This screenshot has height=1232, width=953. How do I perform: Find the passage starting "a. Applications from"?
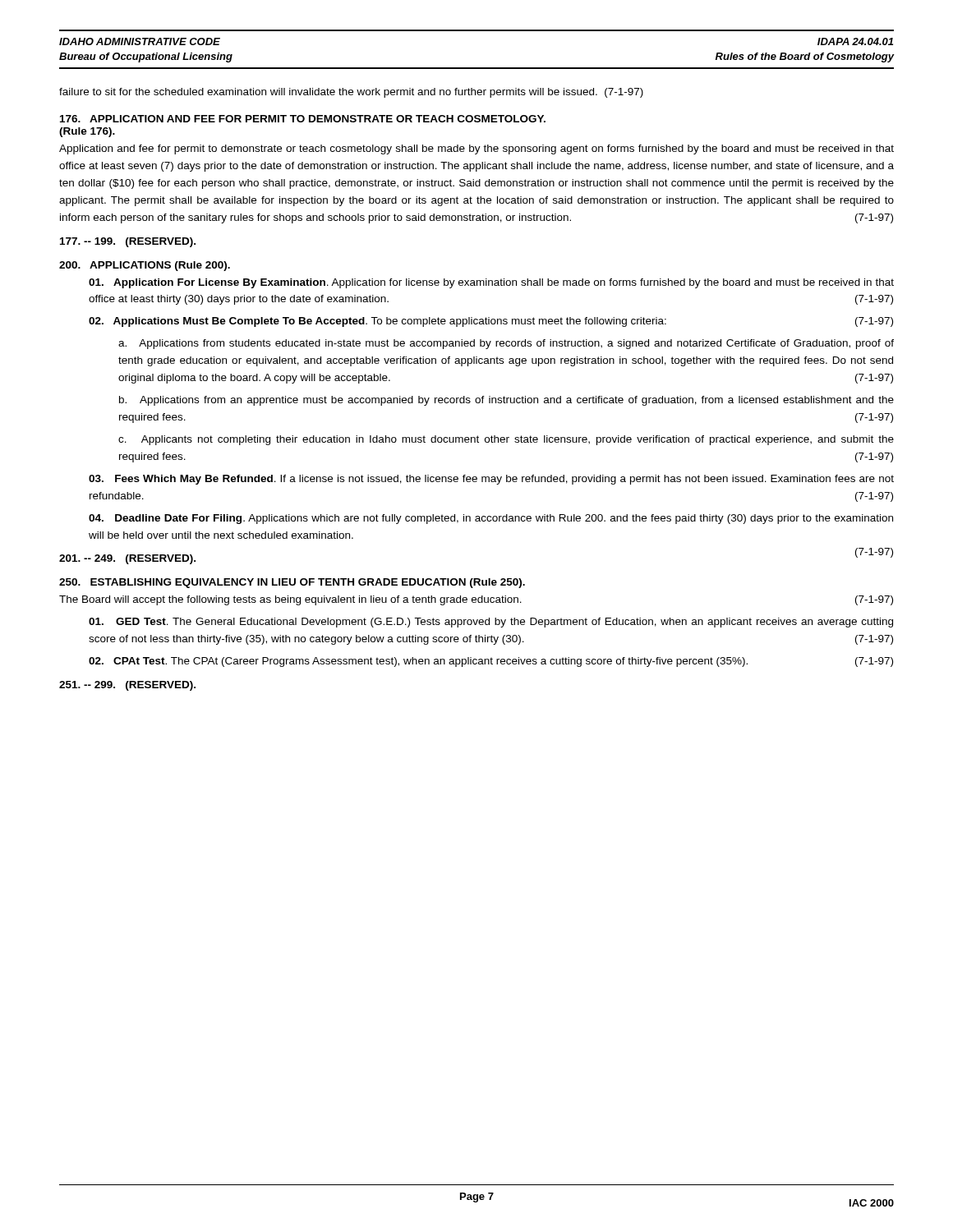coord(506,362)
